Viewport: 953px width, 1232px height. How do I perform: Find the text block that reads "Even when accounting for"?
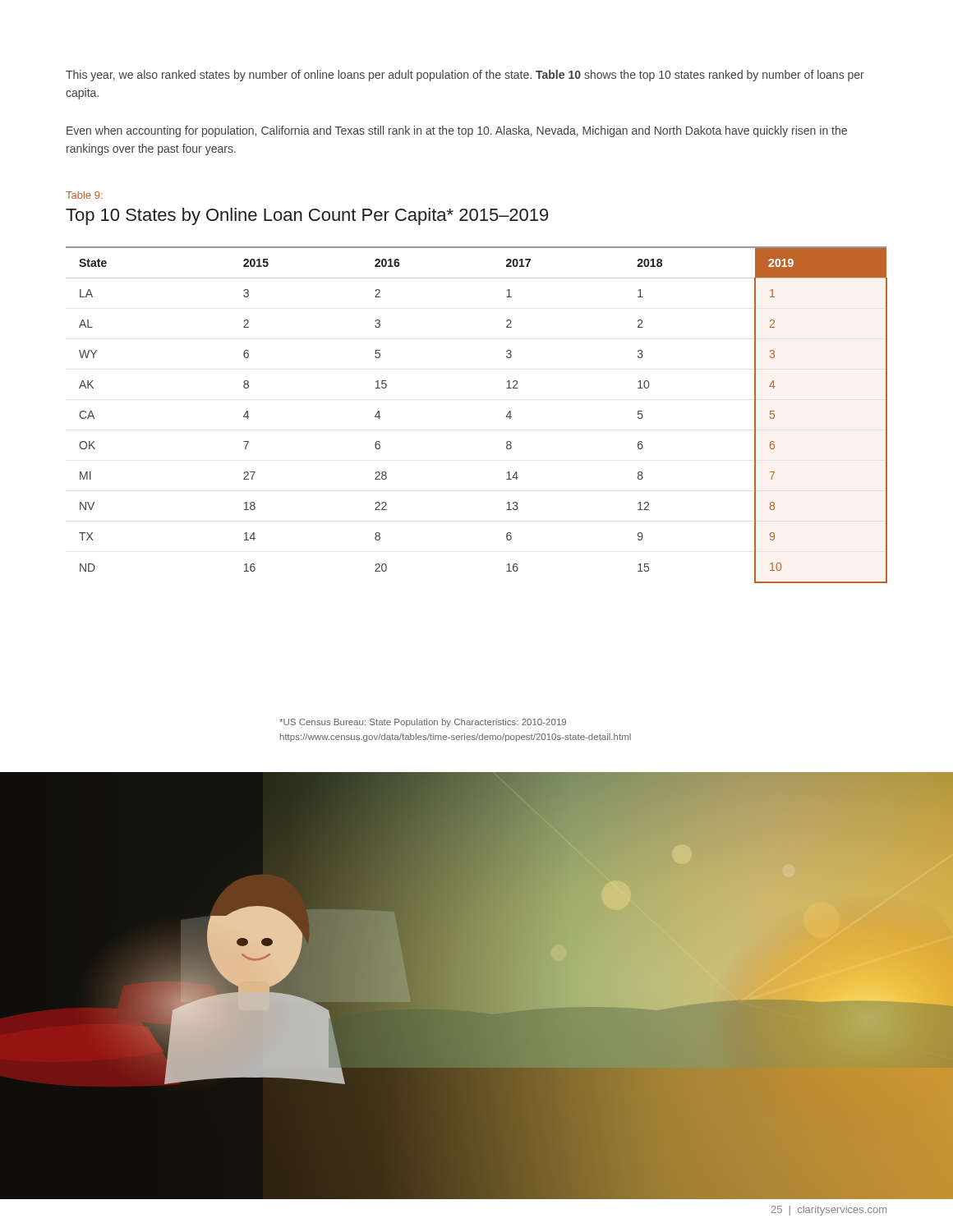(x=457, y=140)
